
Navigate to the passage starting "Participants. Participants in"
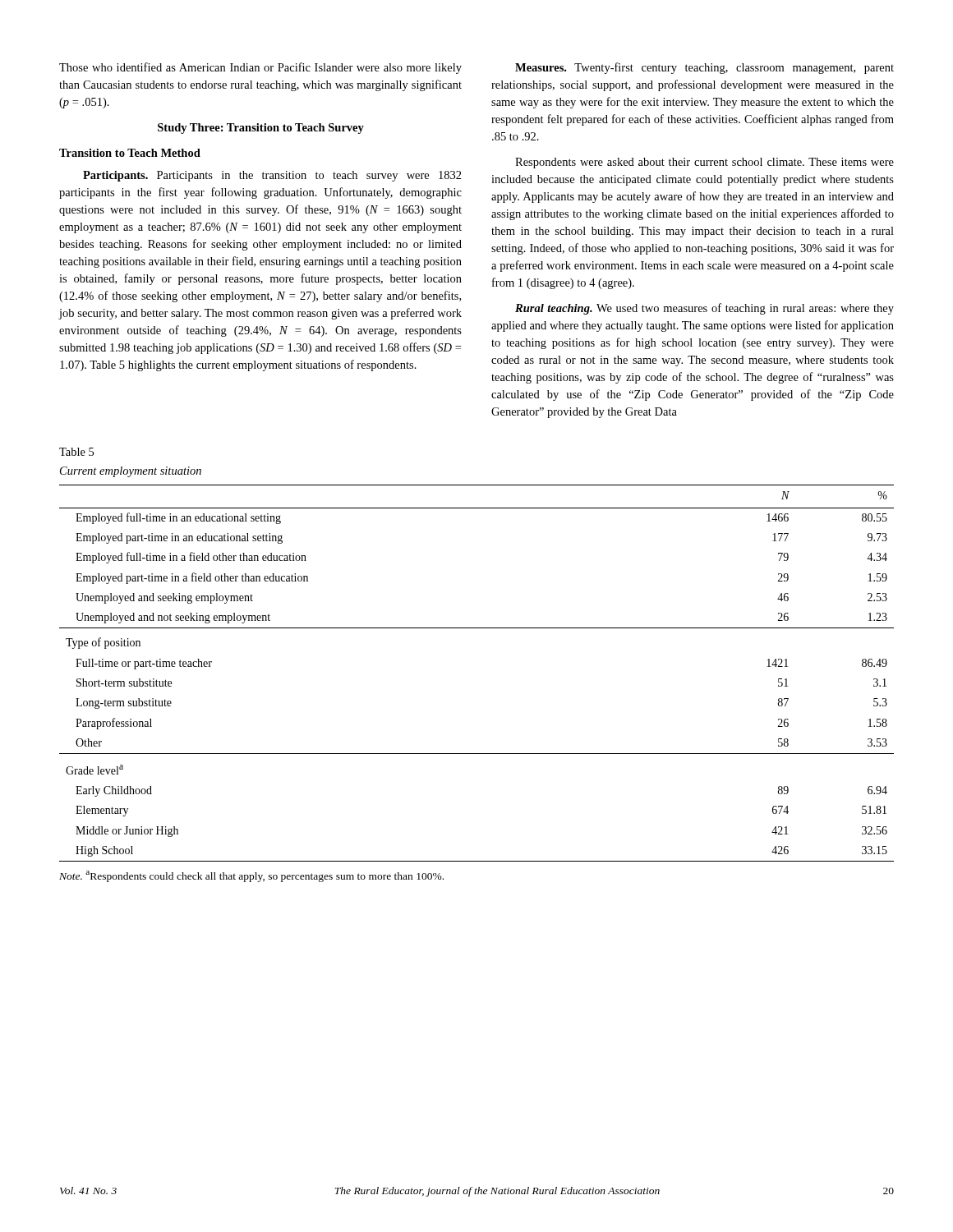(x=260, y=270)
